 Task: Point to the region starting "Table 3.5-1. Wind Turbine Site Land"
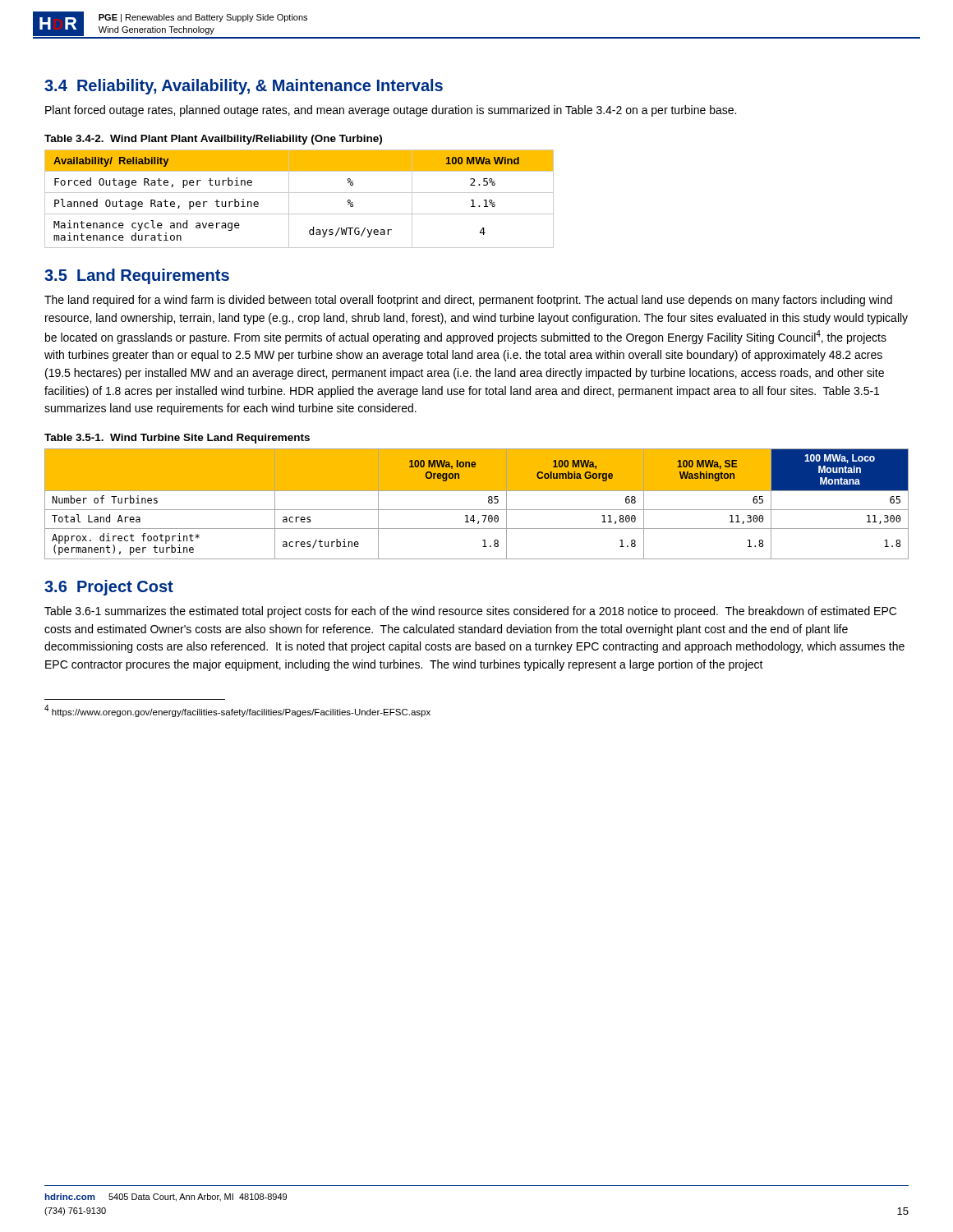coord(177,437)
